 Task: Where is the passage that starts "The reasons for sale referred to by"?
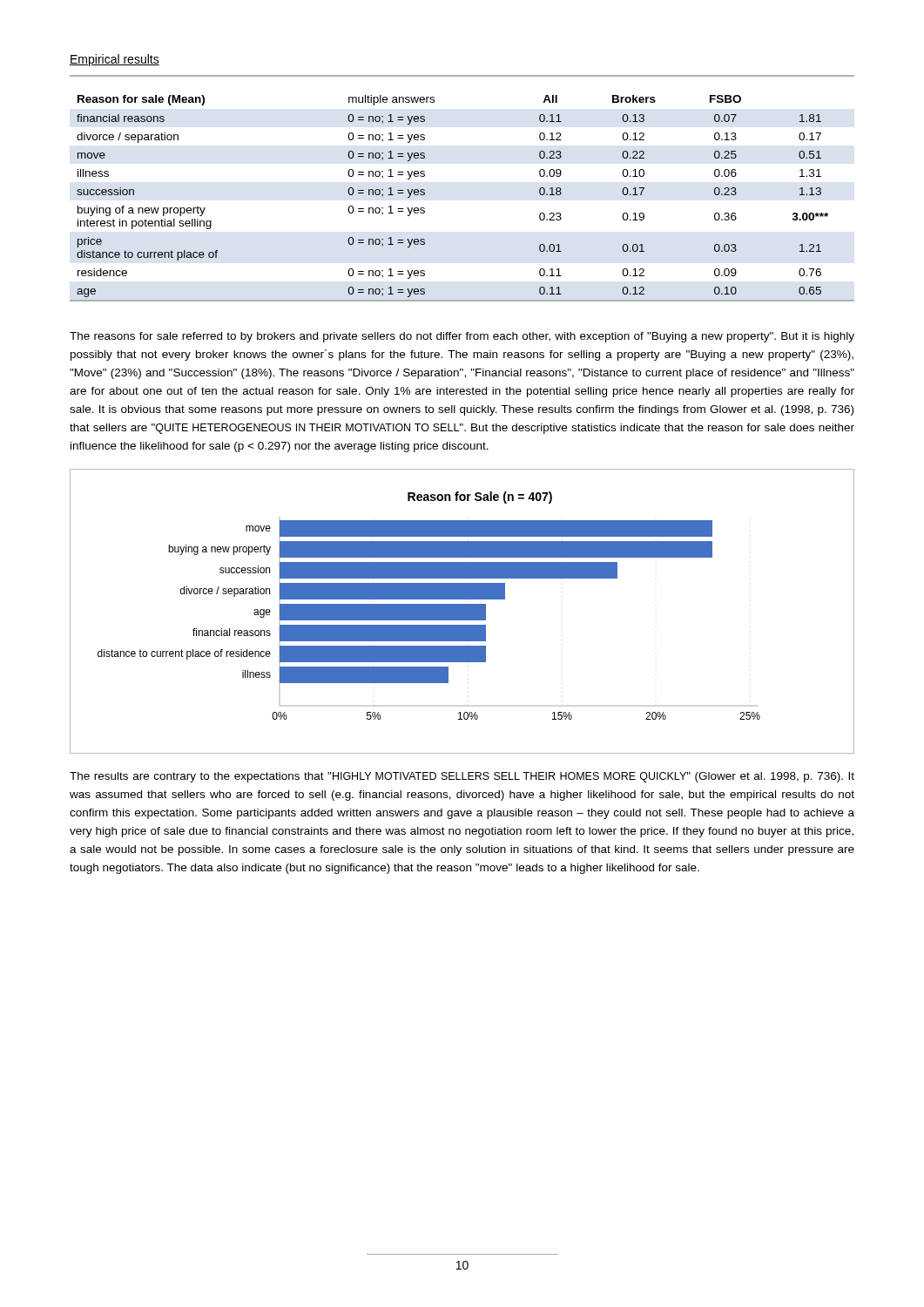462,391
